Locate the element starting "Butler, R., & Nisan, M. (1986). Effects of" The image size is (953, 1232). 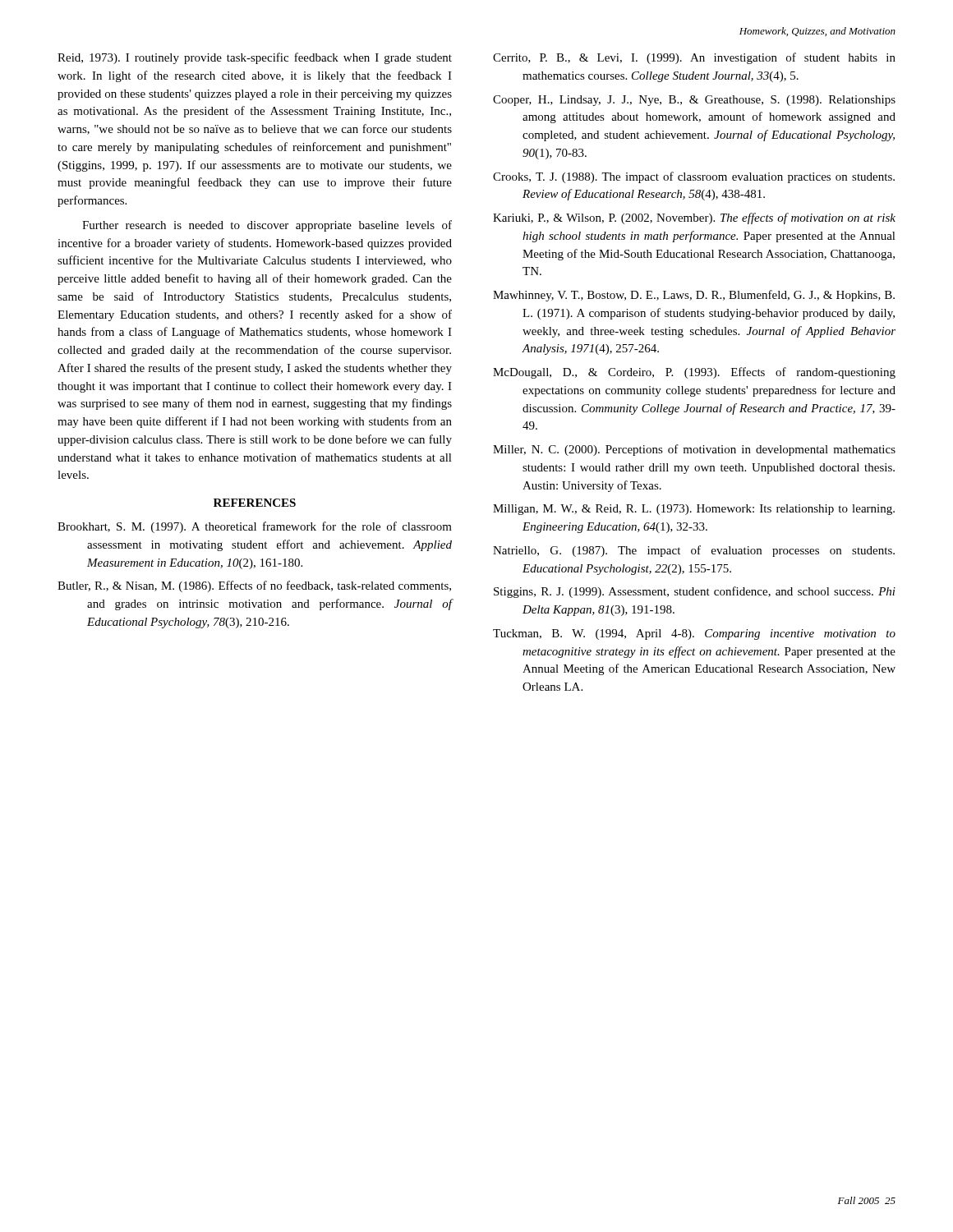click(x=255, y=604)
